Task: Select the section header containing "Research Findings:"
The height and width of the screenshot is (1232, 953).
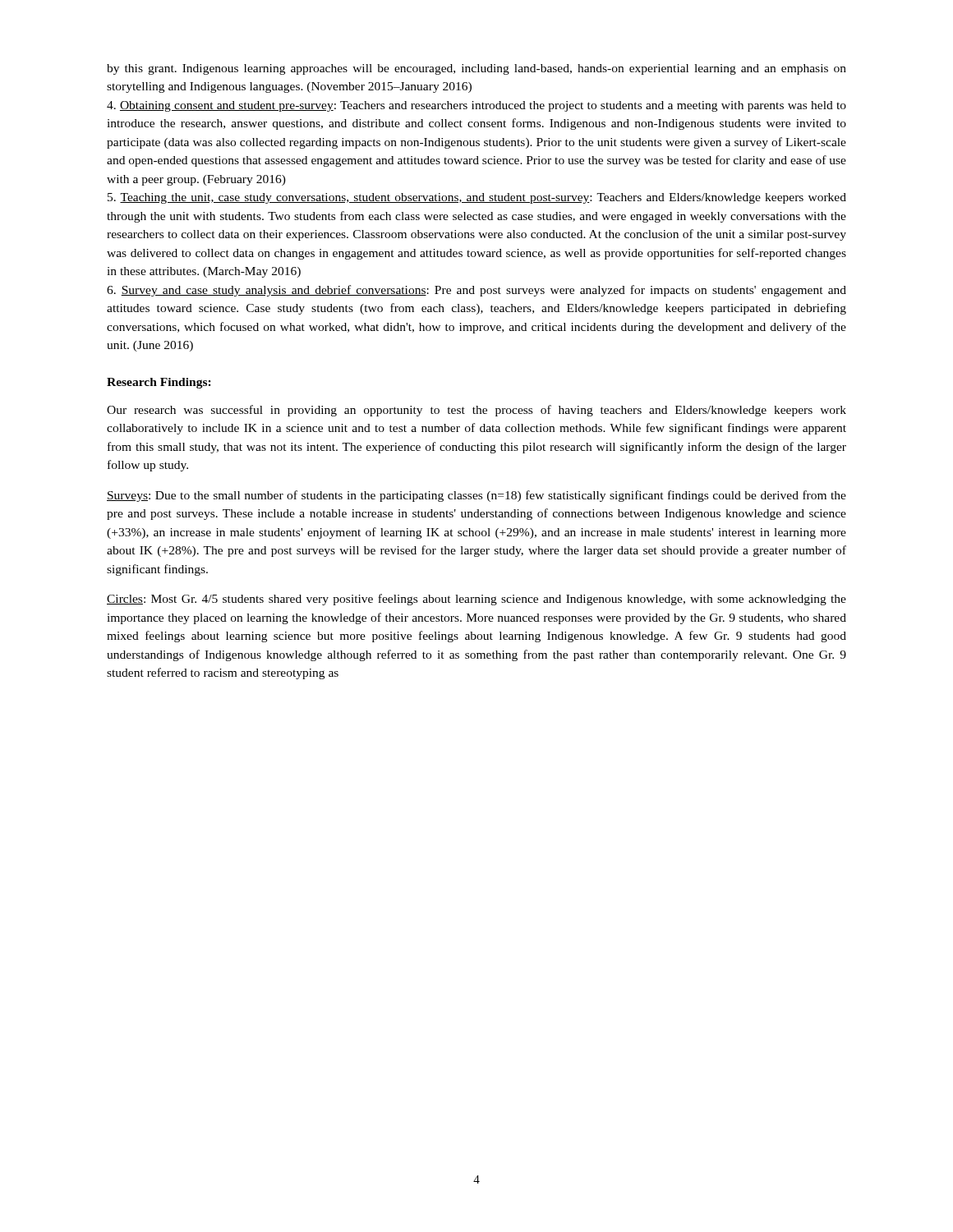Action: tap(159, 381)
